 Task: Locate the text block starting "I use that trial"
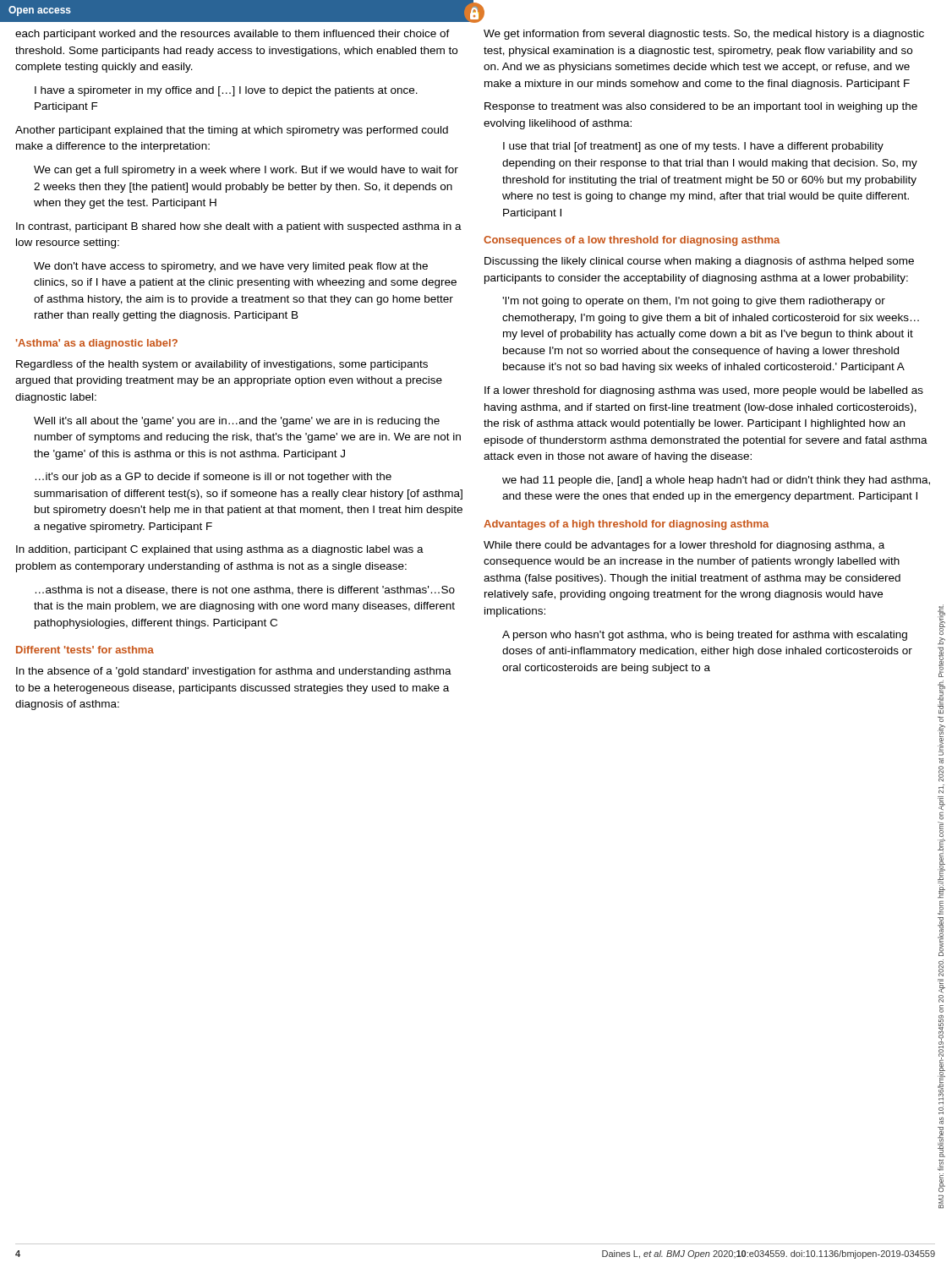click(717, 179)
